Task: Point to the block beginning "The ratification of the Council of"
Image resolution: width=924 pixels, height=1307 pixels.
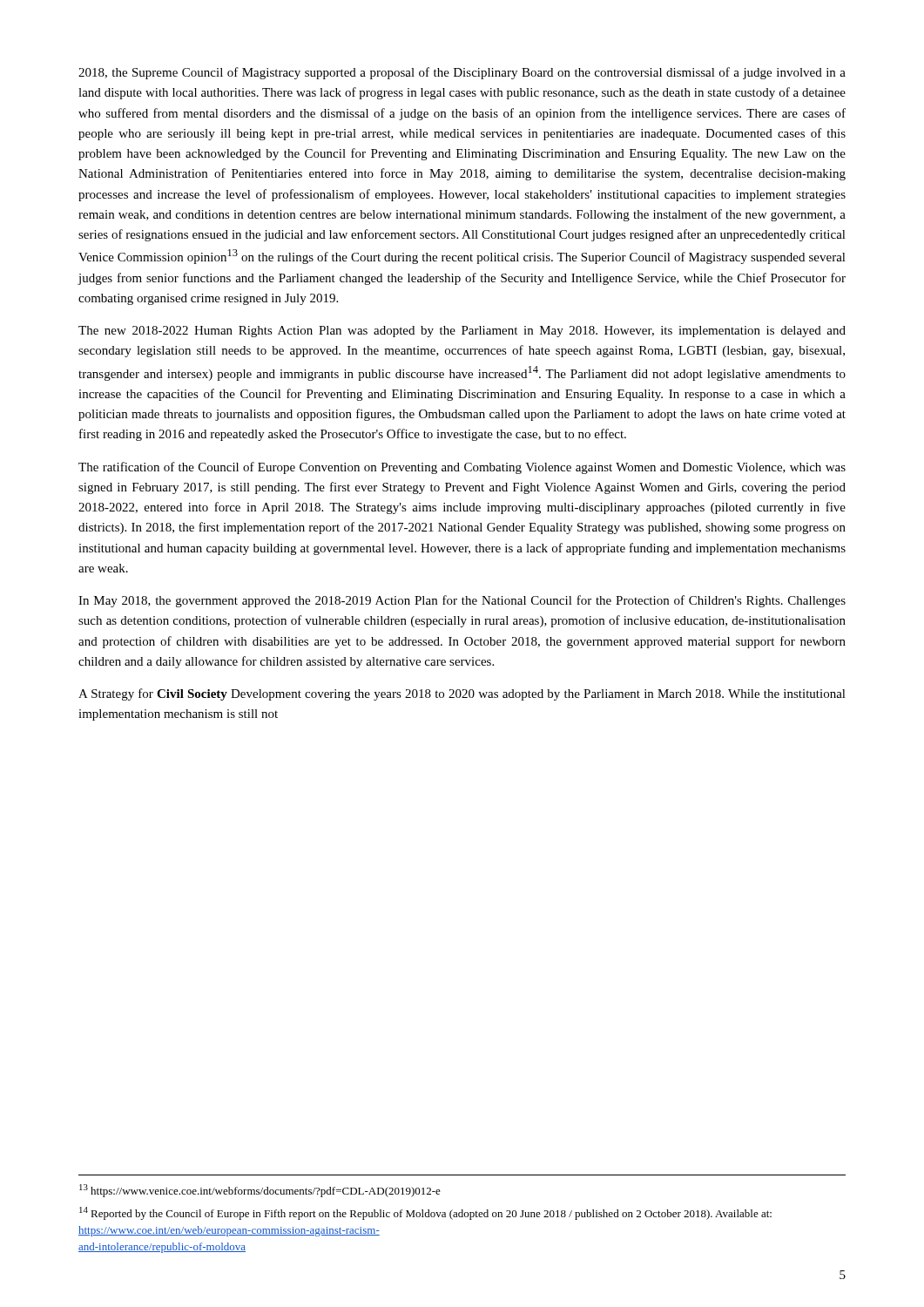Action: point(462,517)
